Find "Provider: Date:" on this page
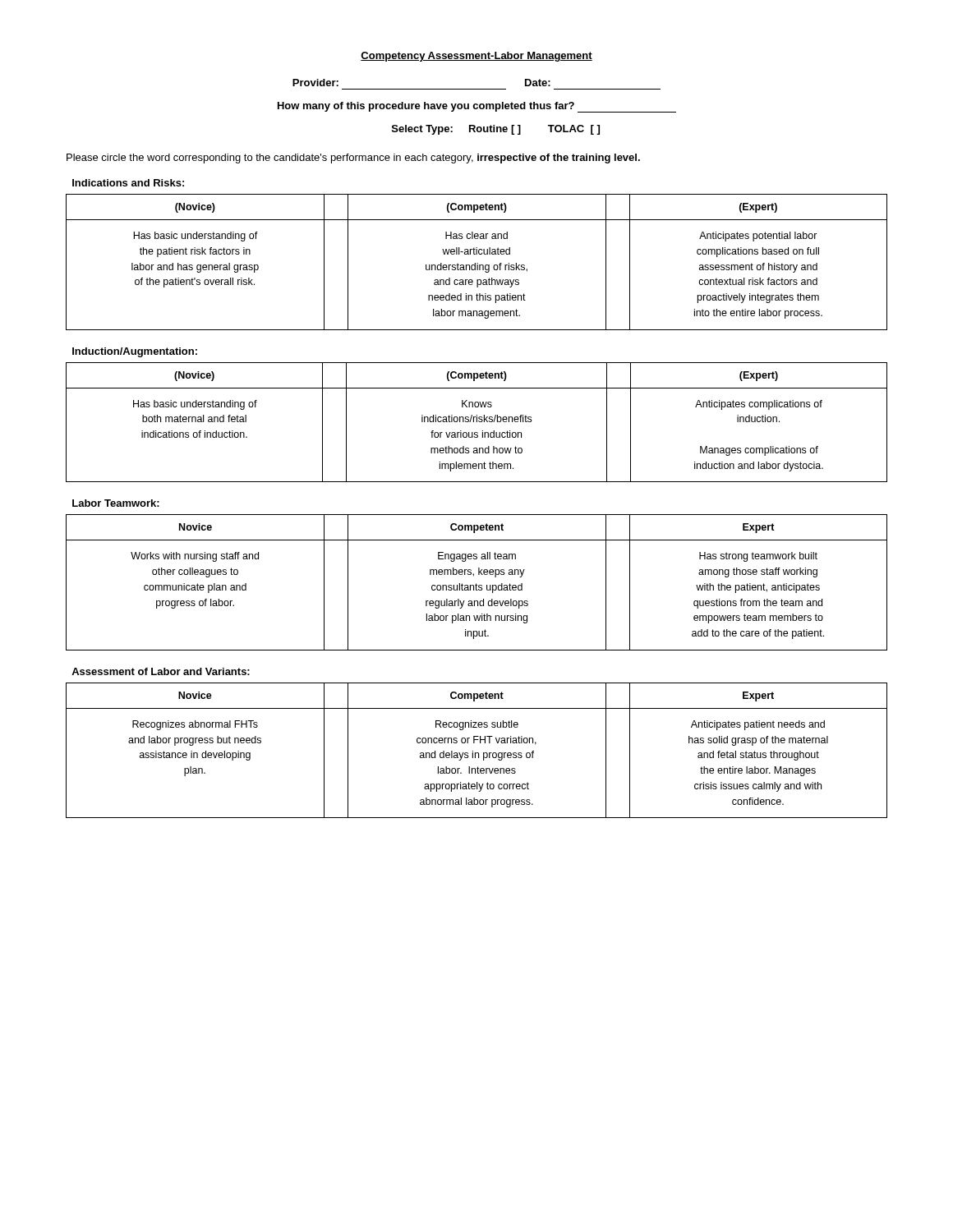Image resolution: width=953 pixels, height=1232 pixels. 476,83
